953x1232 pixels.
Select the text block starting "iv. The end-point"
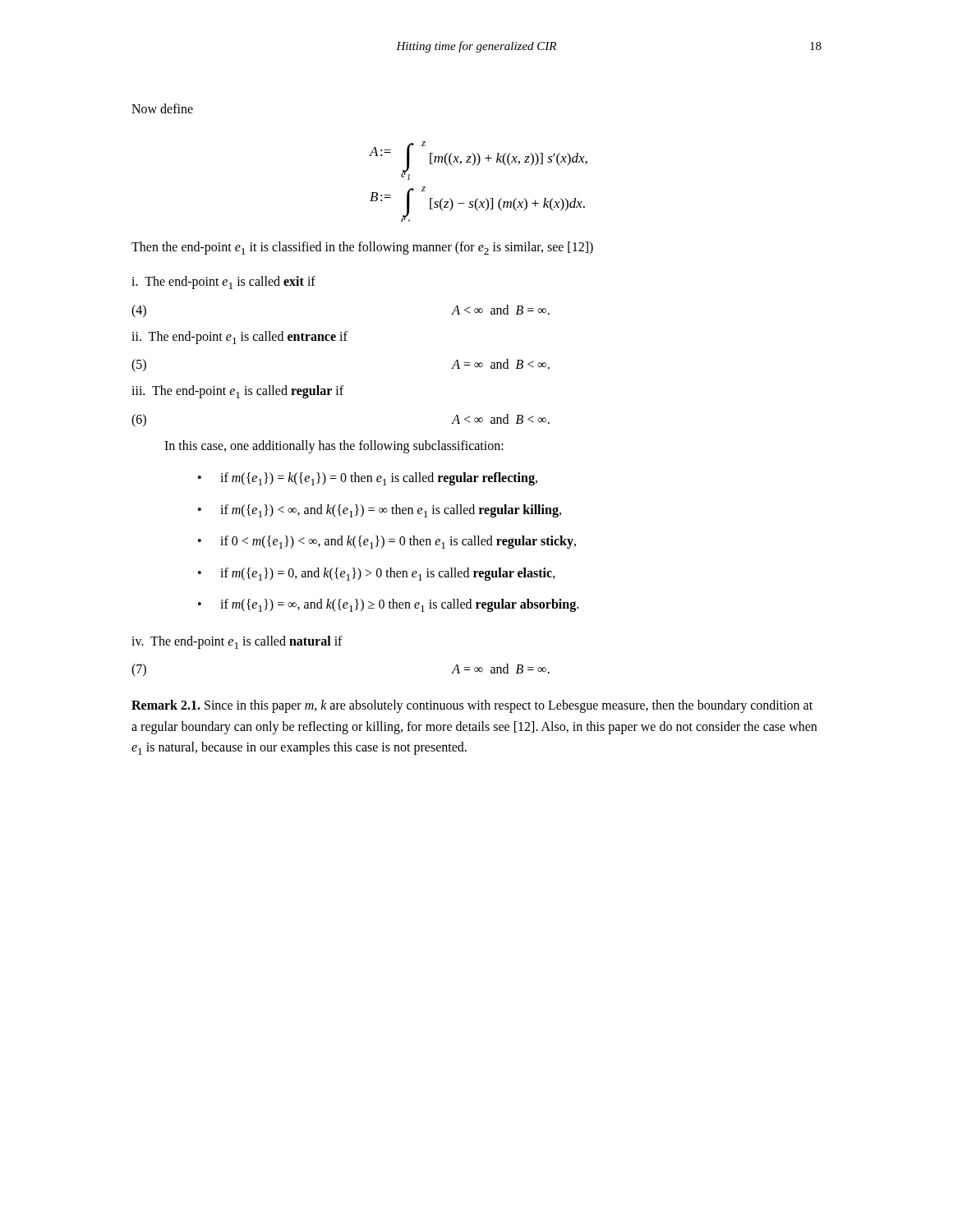coord(237,643)
